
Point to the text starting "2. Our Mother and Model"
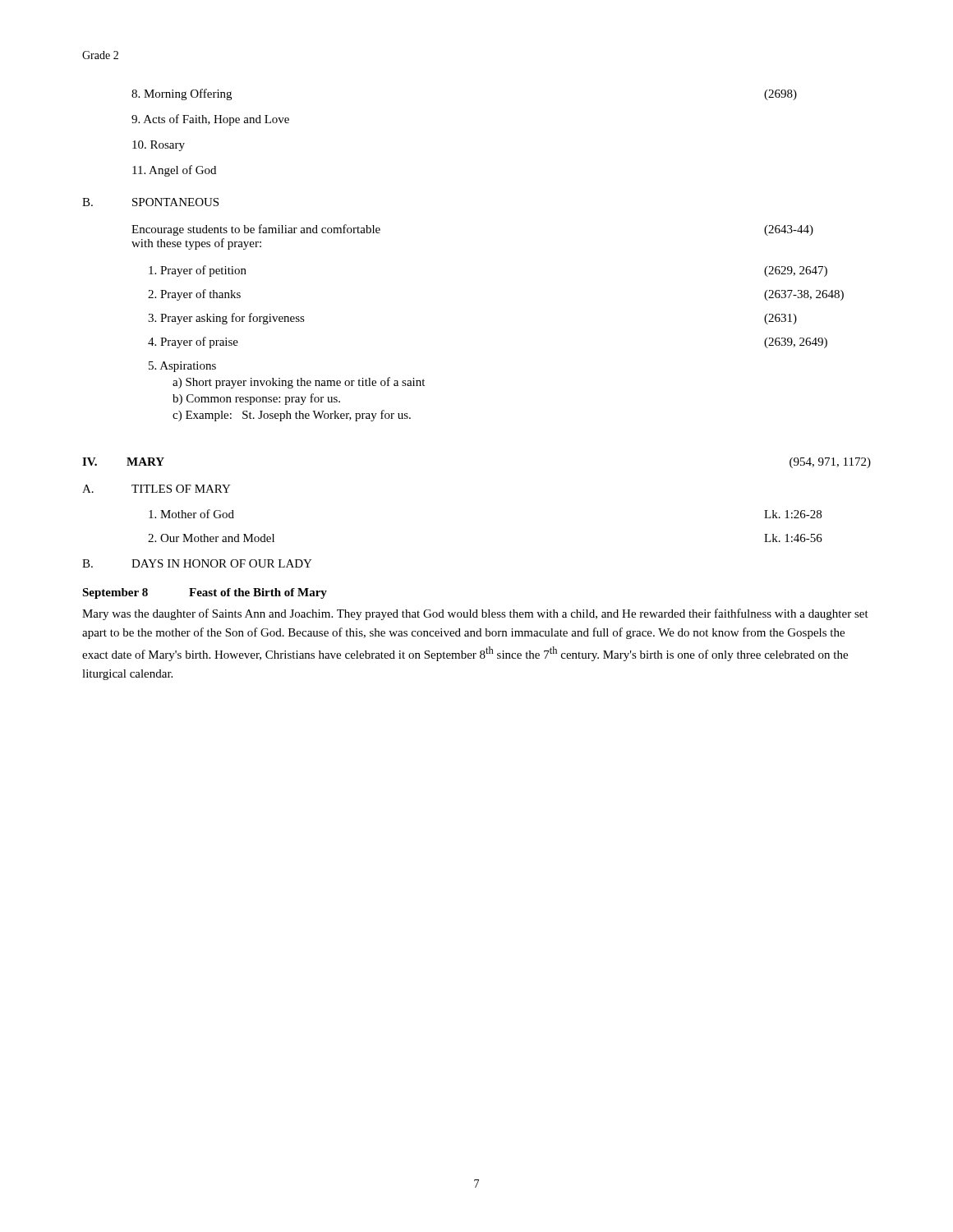[212, 537]
